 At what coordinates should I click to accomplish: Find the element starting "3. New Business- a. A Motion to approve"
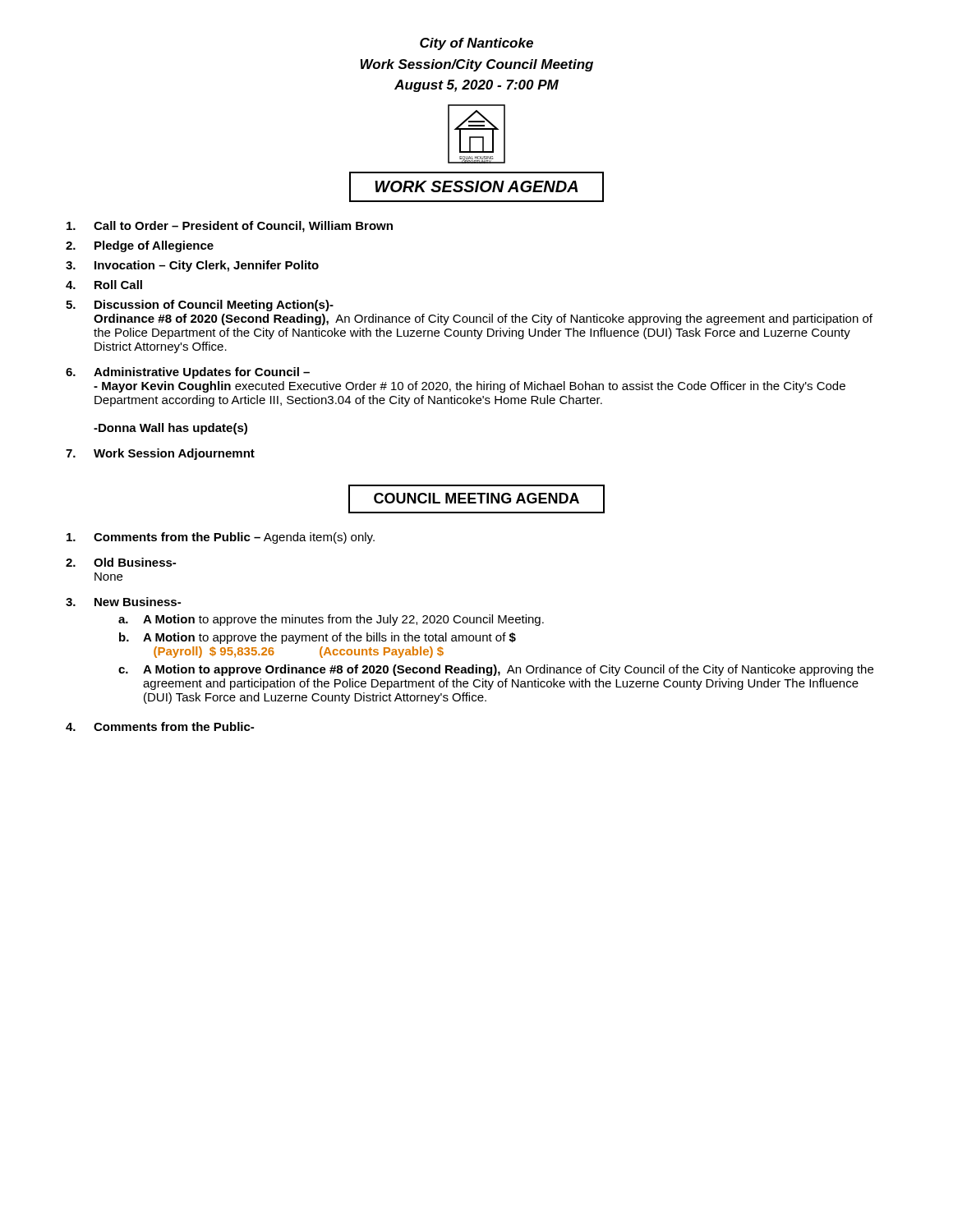click(x=476, y=651)
